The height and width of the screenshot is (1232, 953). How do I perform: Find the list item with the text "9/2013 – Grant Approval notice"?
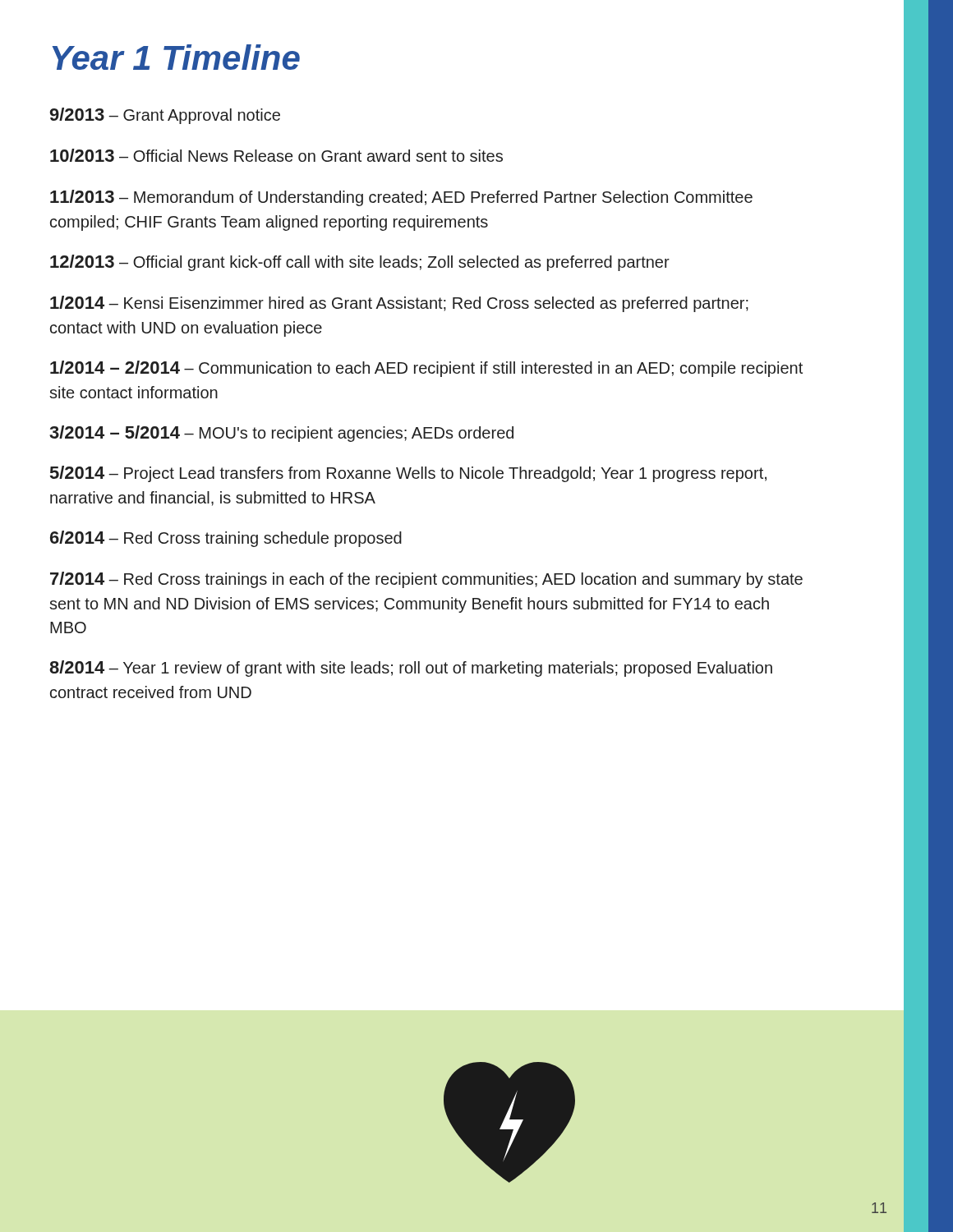pos(165,115)
